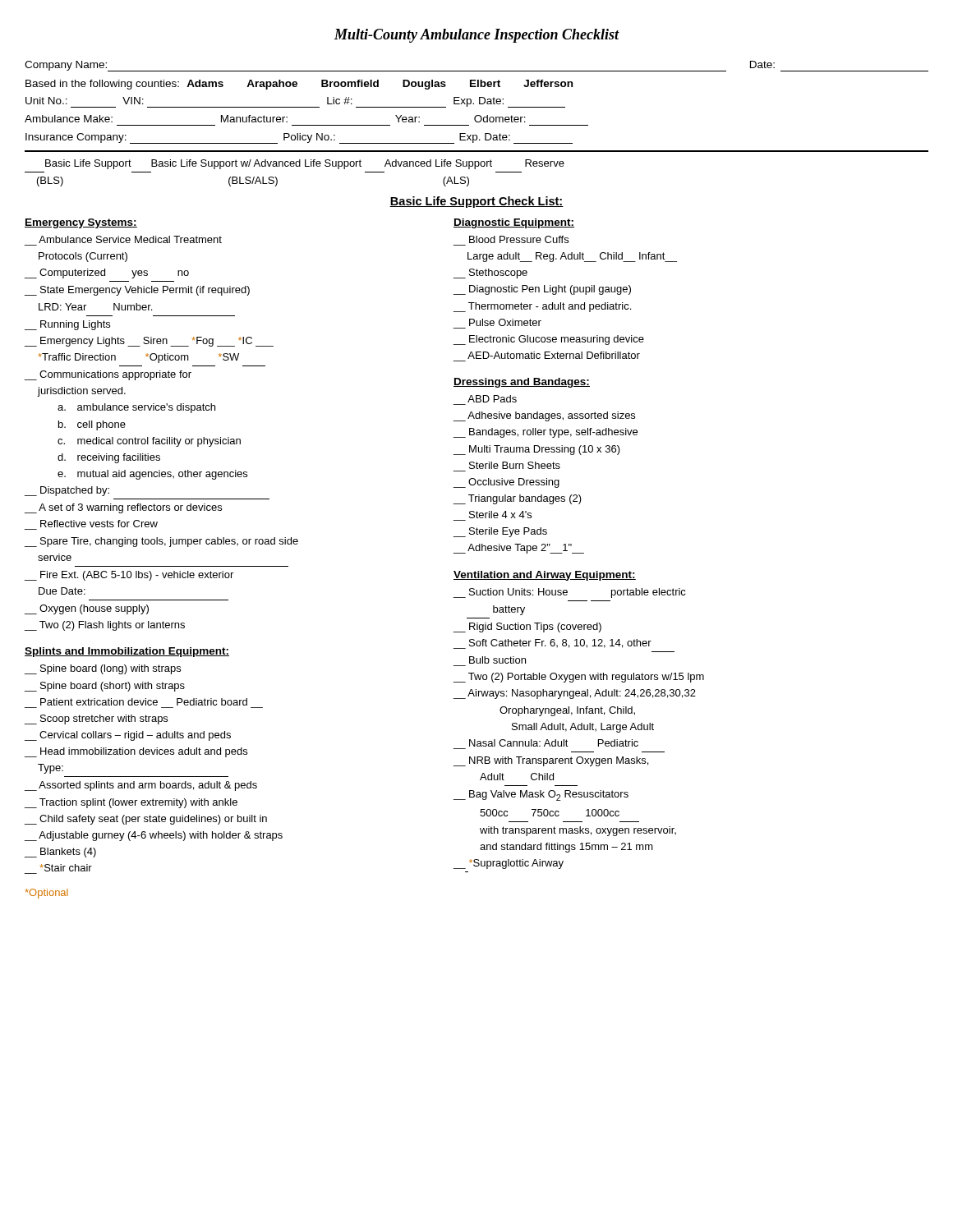Viewport: 953px width, 1232px height.
Task: Point to the block beginning "__ Child safety seat (per state"
Action: point(146,818)
